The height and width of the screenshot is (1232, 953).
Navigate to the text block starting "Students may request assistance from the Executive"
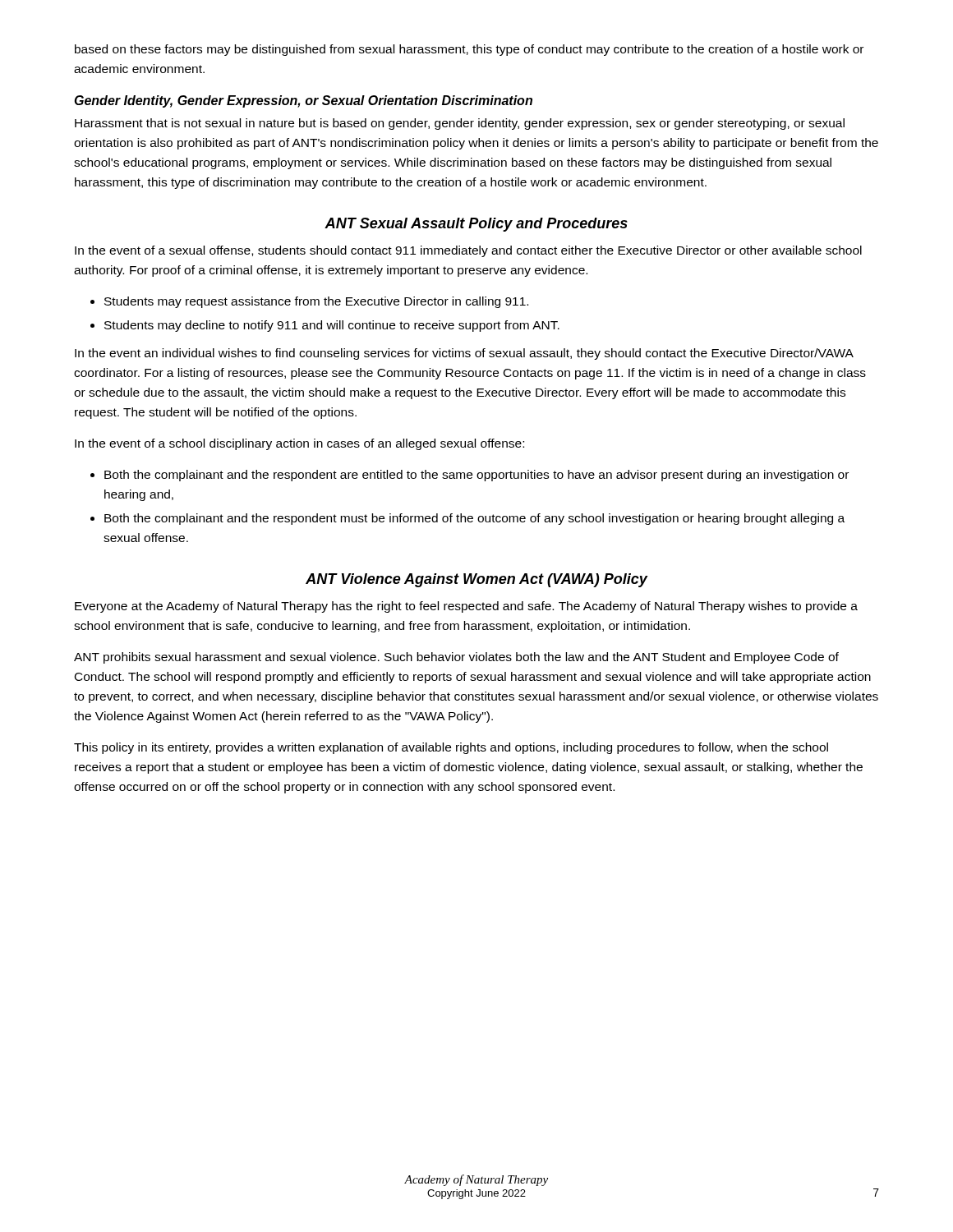(317, 301)
